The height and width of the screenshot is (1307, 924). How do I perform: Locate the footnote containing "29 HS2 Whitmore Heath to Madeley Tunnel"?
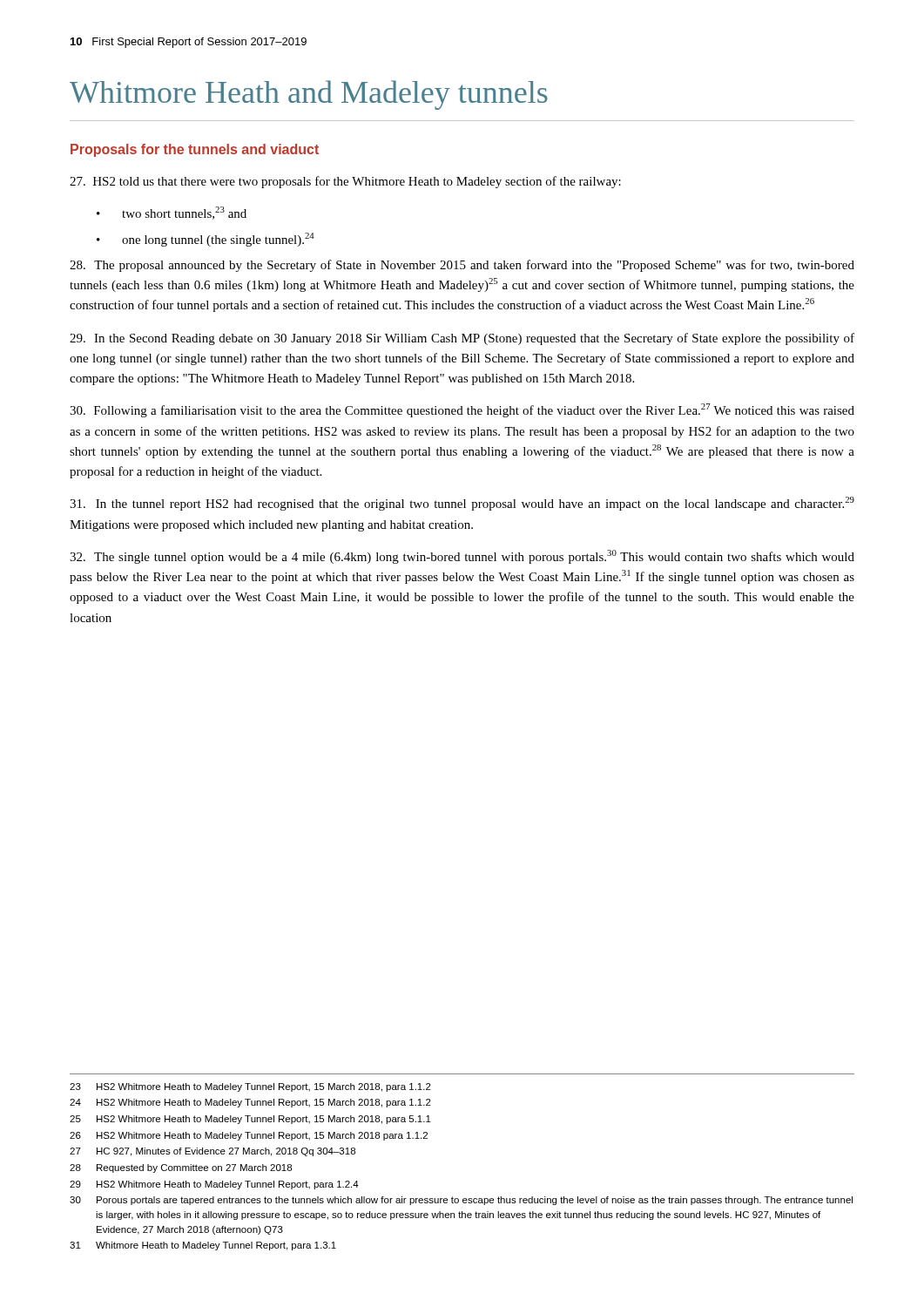[214, 1185]
